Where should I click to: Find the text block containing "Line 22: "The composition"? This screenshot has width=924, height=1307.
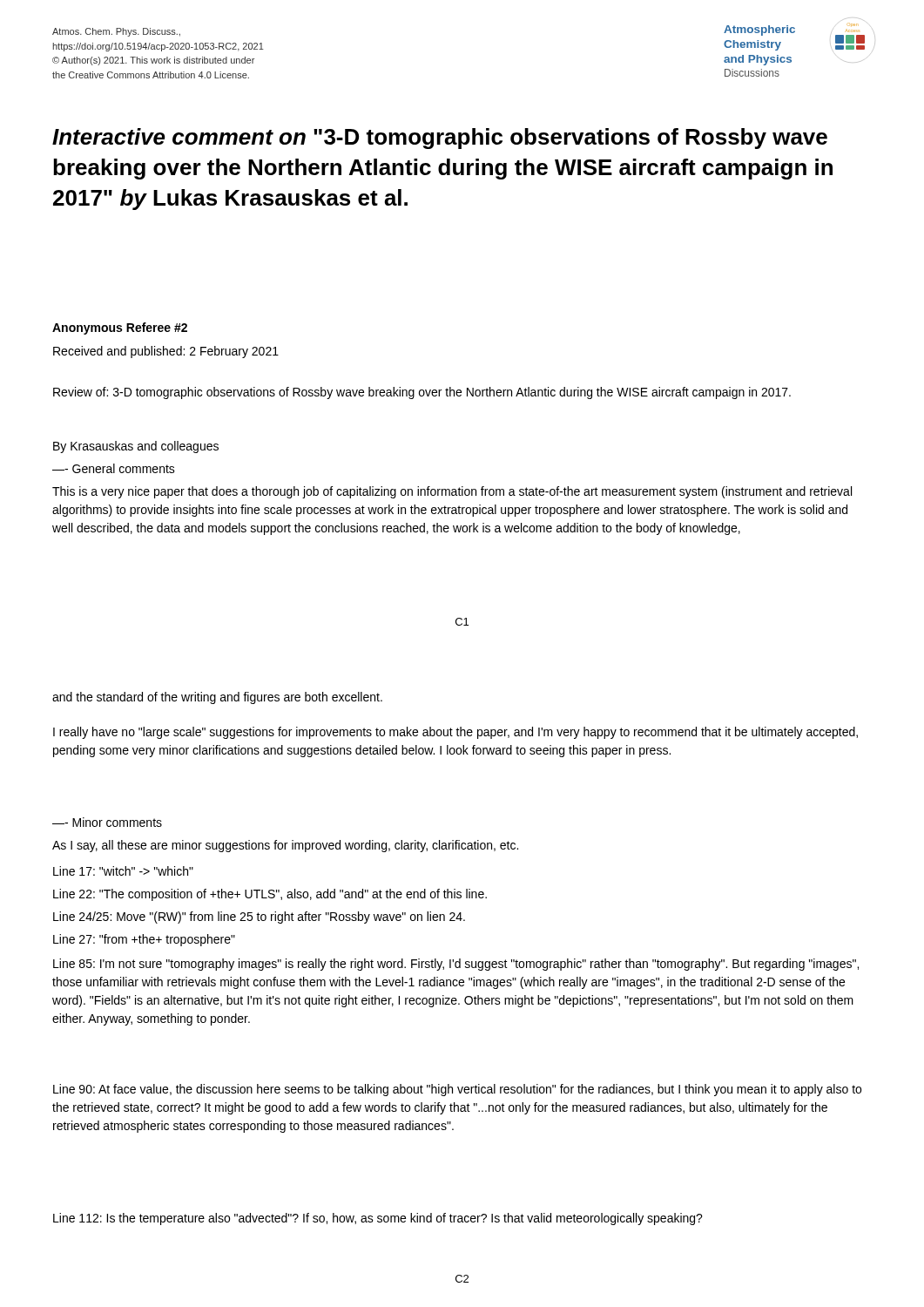coord(270,894)
